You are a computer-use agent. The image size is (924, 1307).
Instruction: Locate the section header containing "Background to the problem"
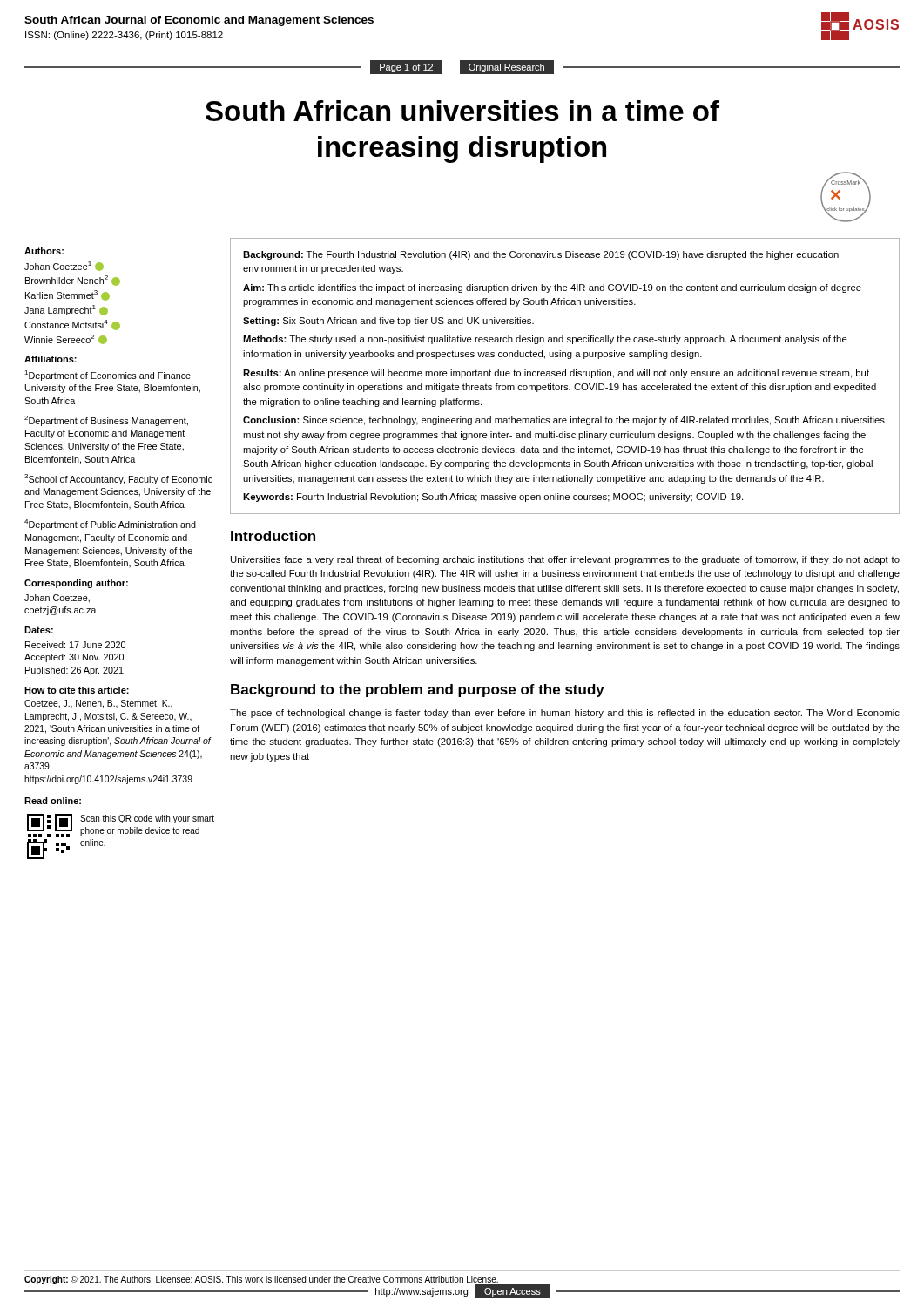click(417, 690)
